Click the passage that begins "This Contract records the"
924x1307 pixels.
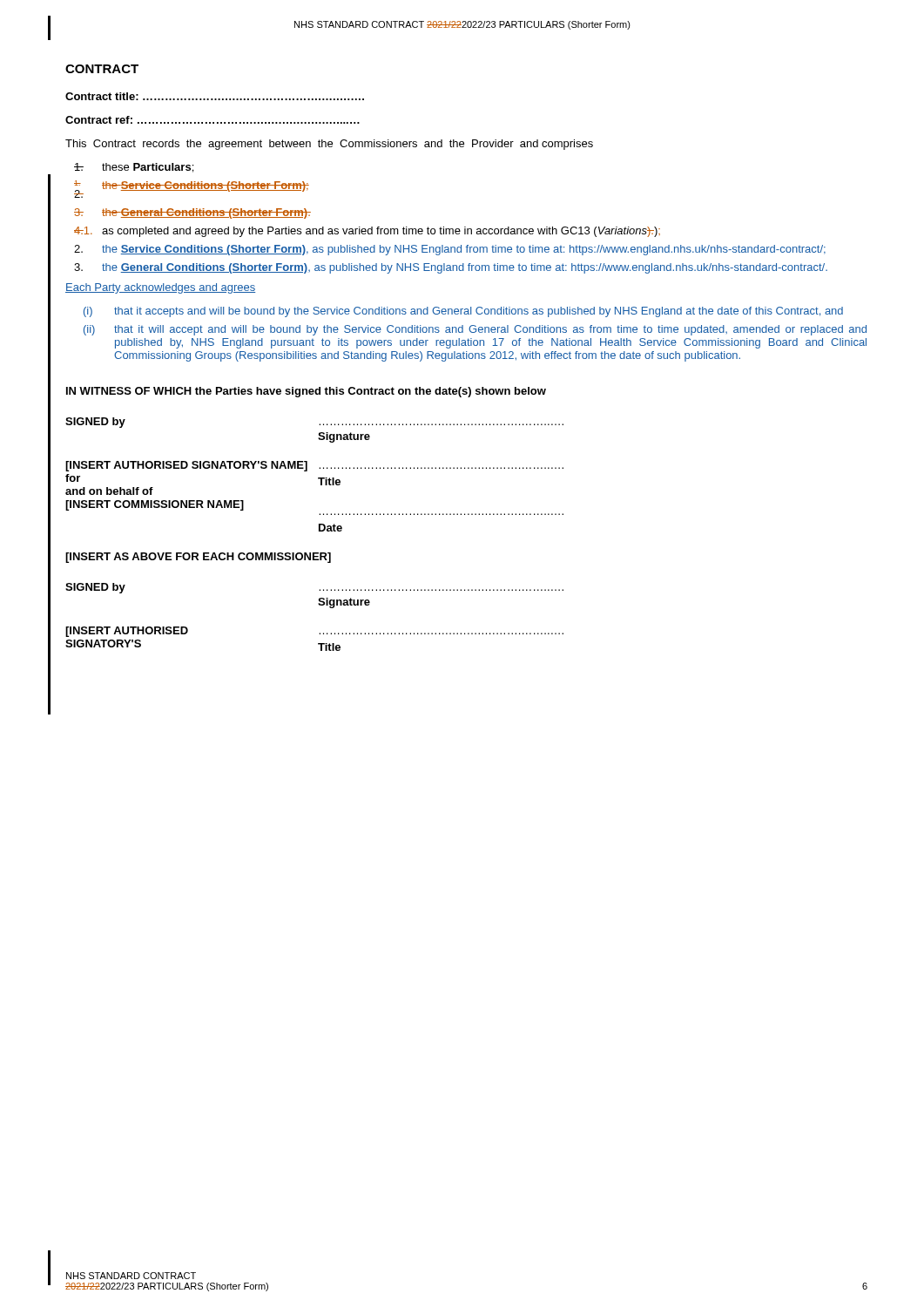(329, 143)
